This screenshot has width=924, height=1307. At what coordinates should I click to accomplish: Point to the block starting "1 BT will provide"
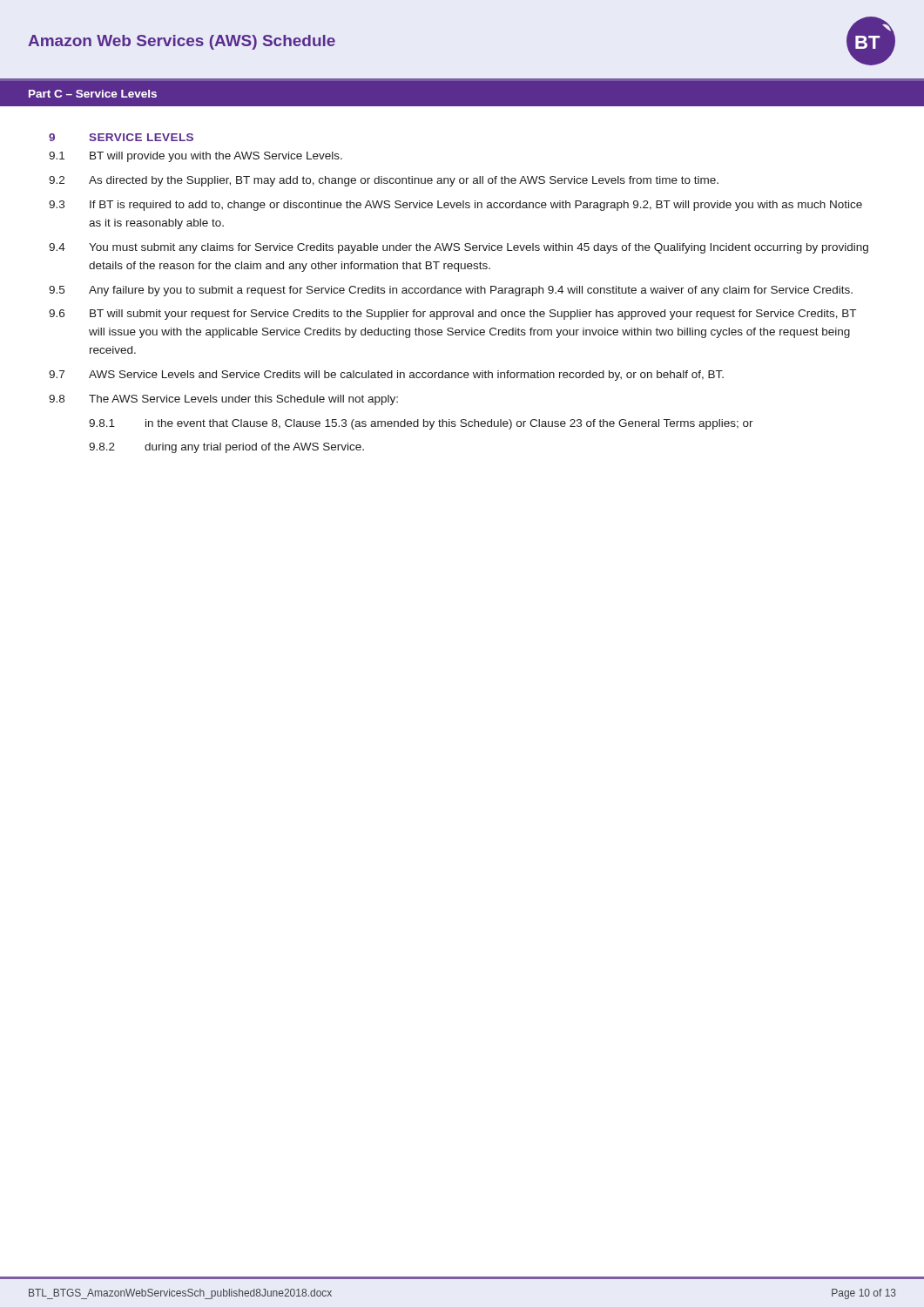click(x=196, y=157)
